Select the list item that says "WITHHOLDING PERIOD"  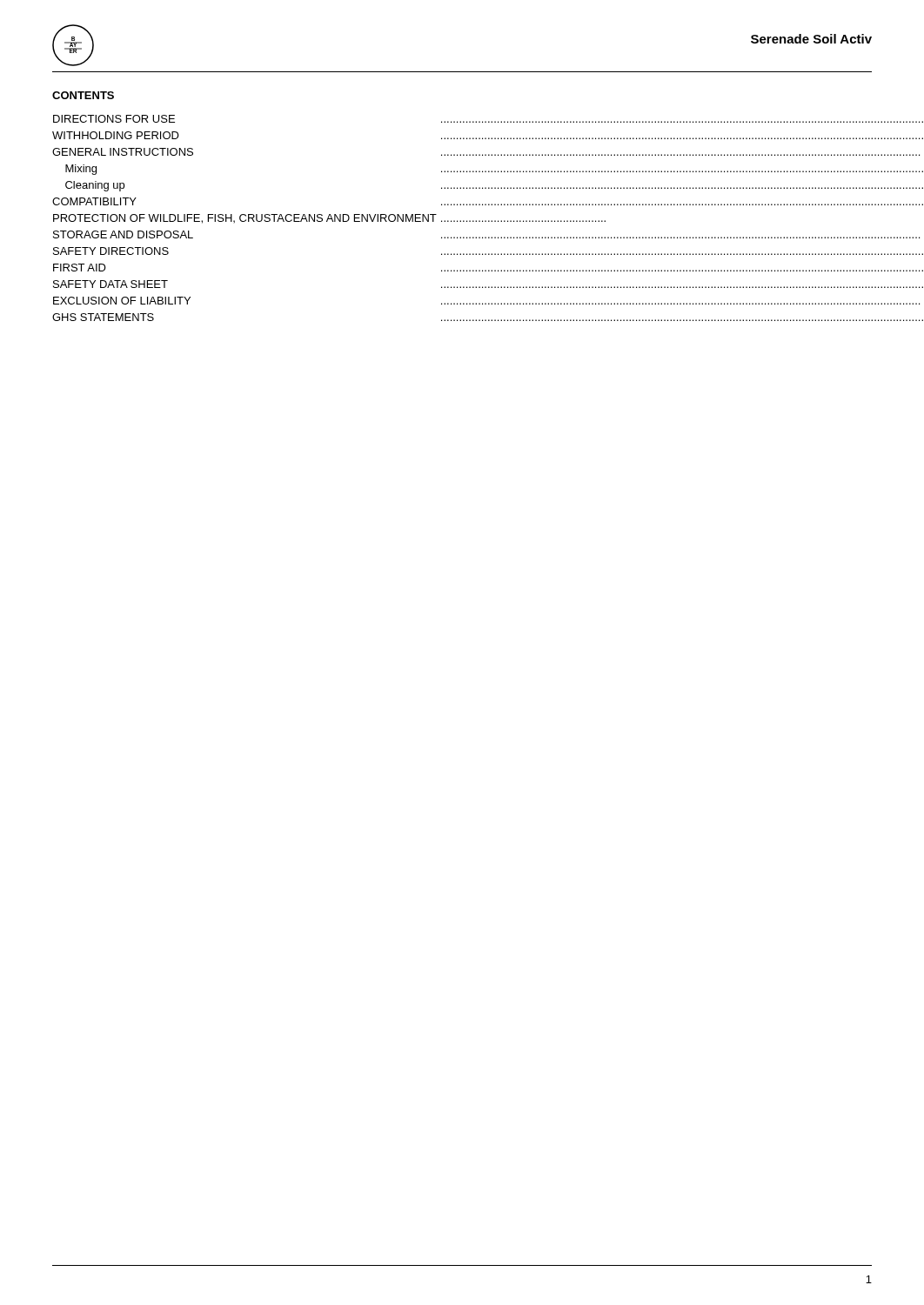tap(488, 135)
